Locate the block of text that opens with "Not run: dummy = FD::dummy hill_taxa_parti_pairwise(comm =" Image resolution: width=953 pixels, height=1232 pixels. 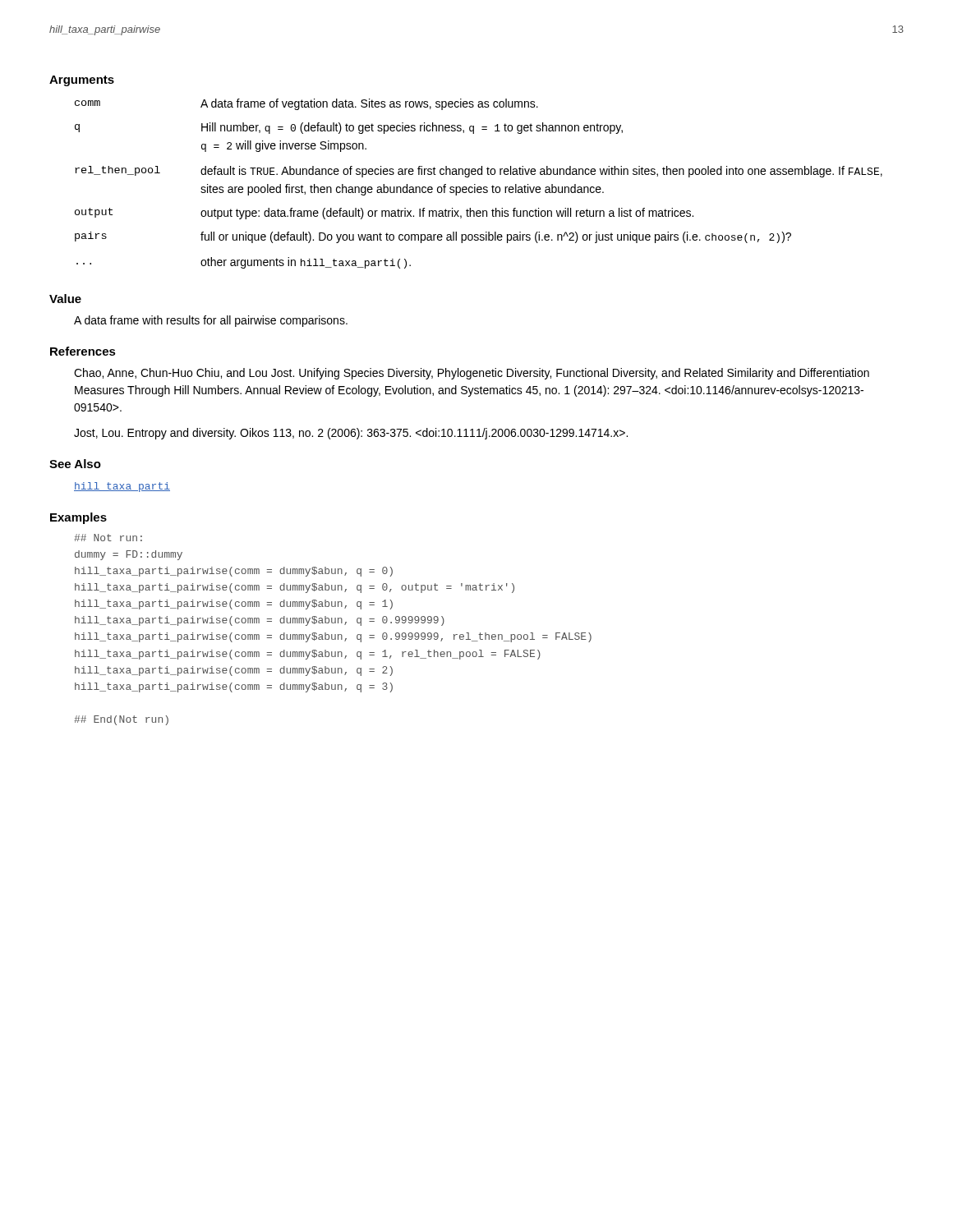click(x=334, y=629)
